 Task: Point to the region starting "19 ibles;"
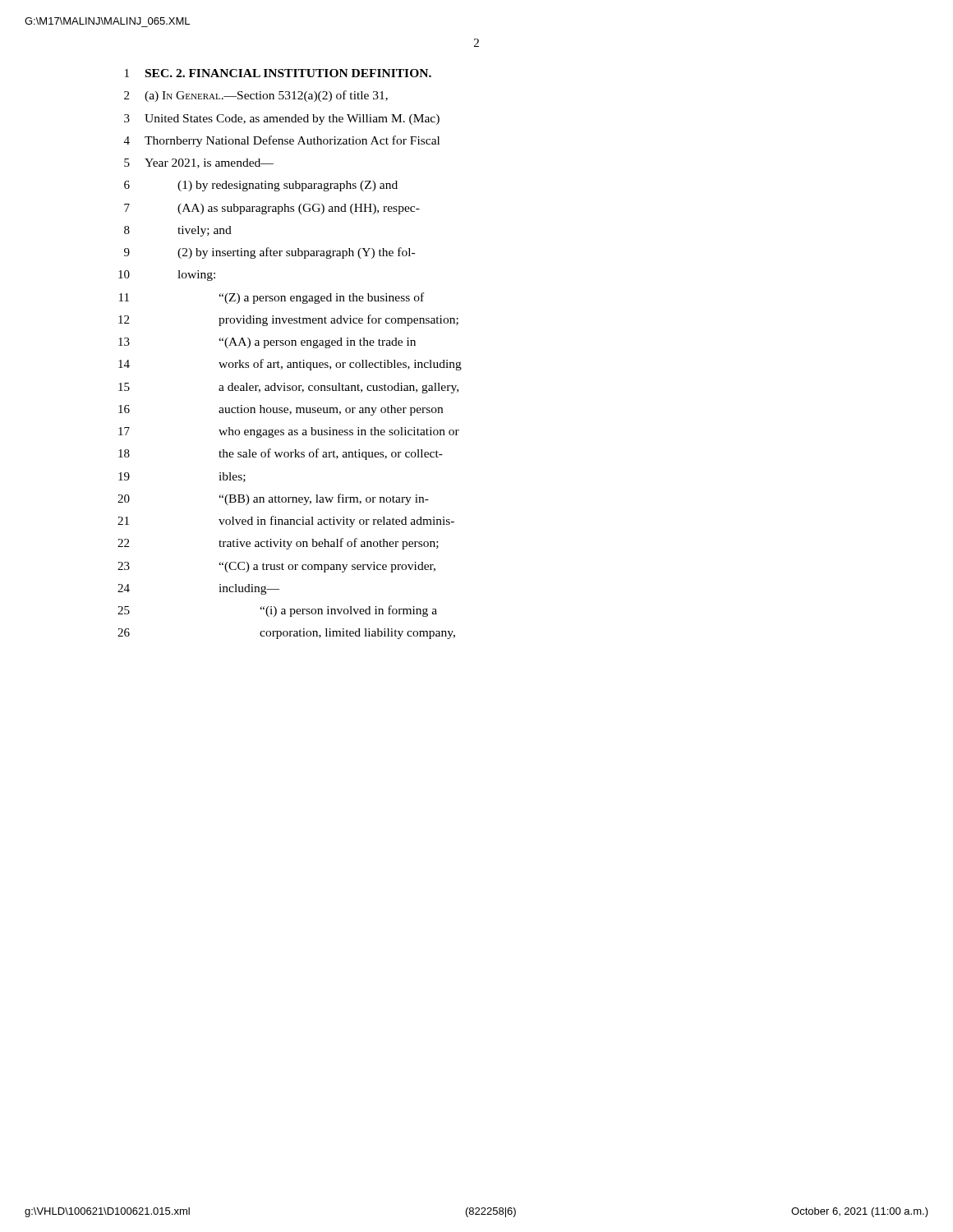pos(127,477)
